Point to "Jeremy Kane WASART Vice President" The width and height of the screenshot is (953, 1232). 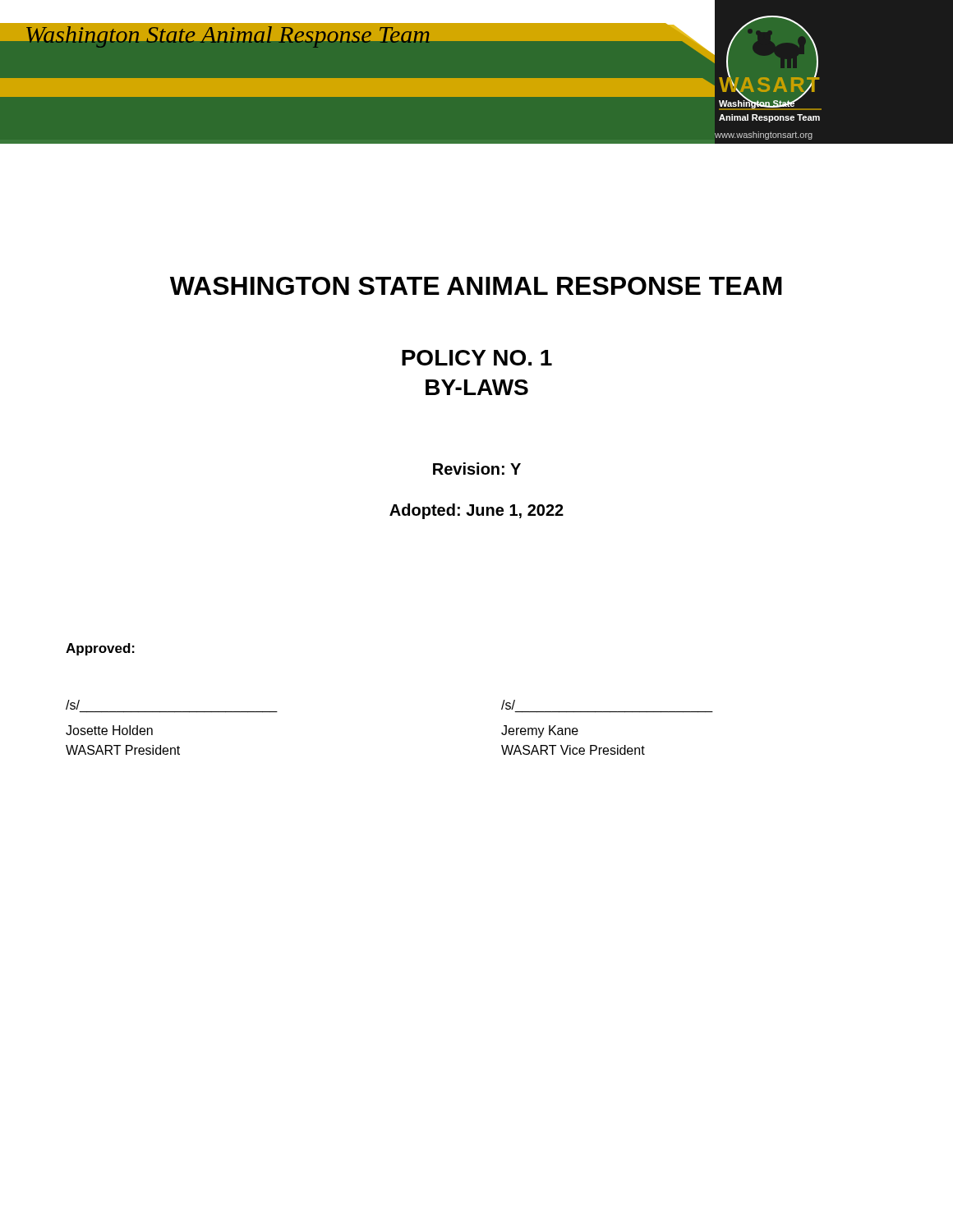[573, 740]
